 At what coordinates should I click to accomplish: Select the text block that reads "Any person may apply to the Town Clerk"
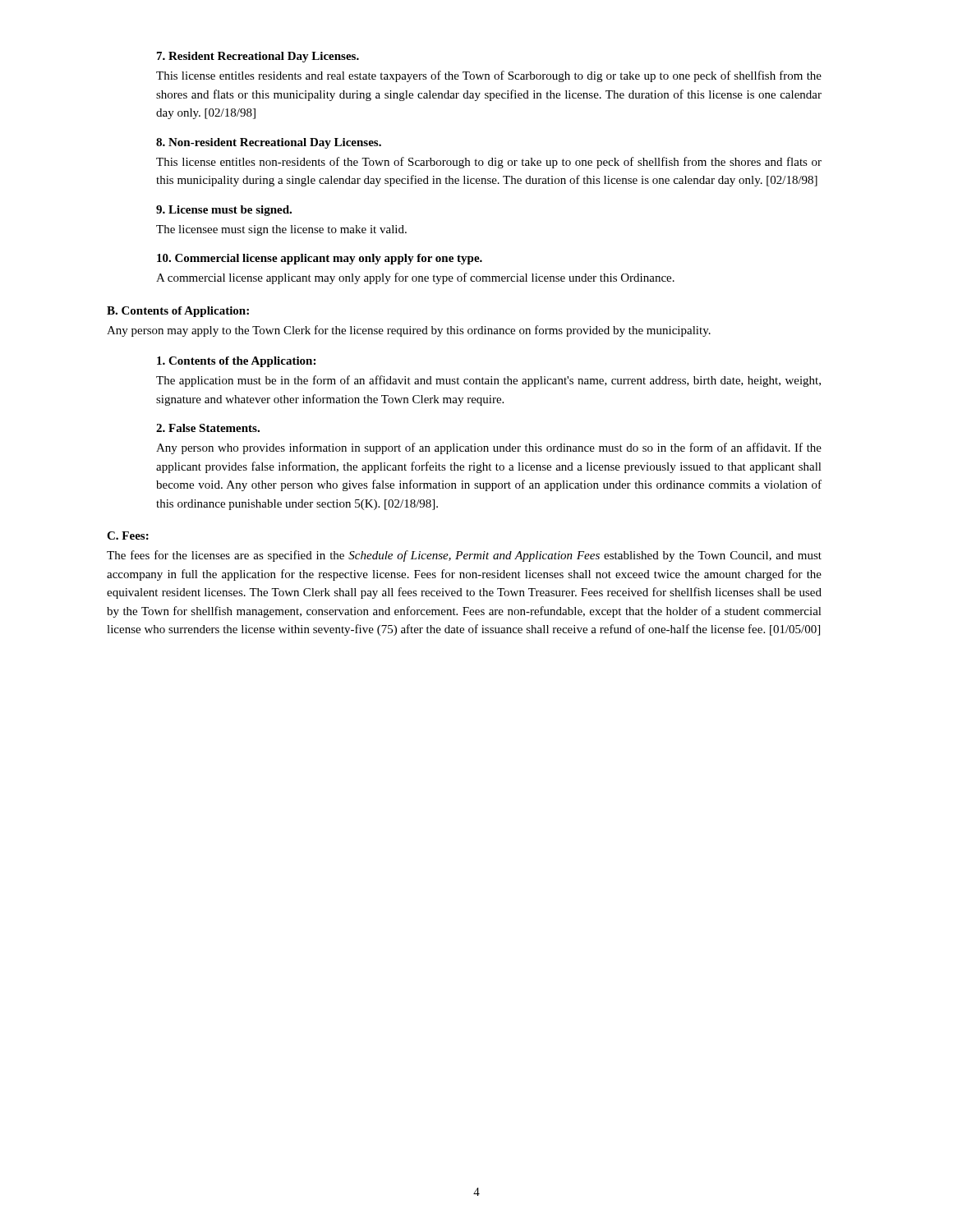[x=409, y=330]
